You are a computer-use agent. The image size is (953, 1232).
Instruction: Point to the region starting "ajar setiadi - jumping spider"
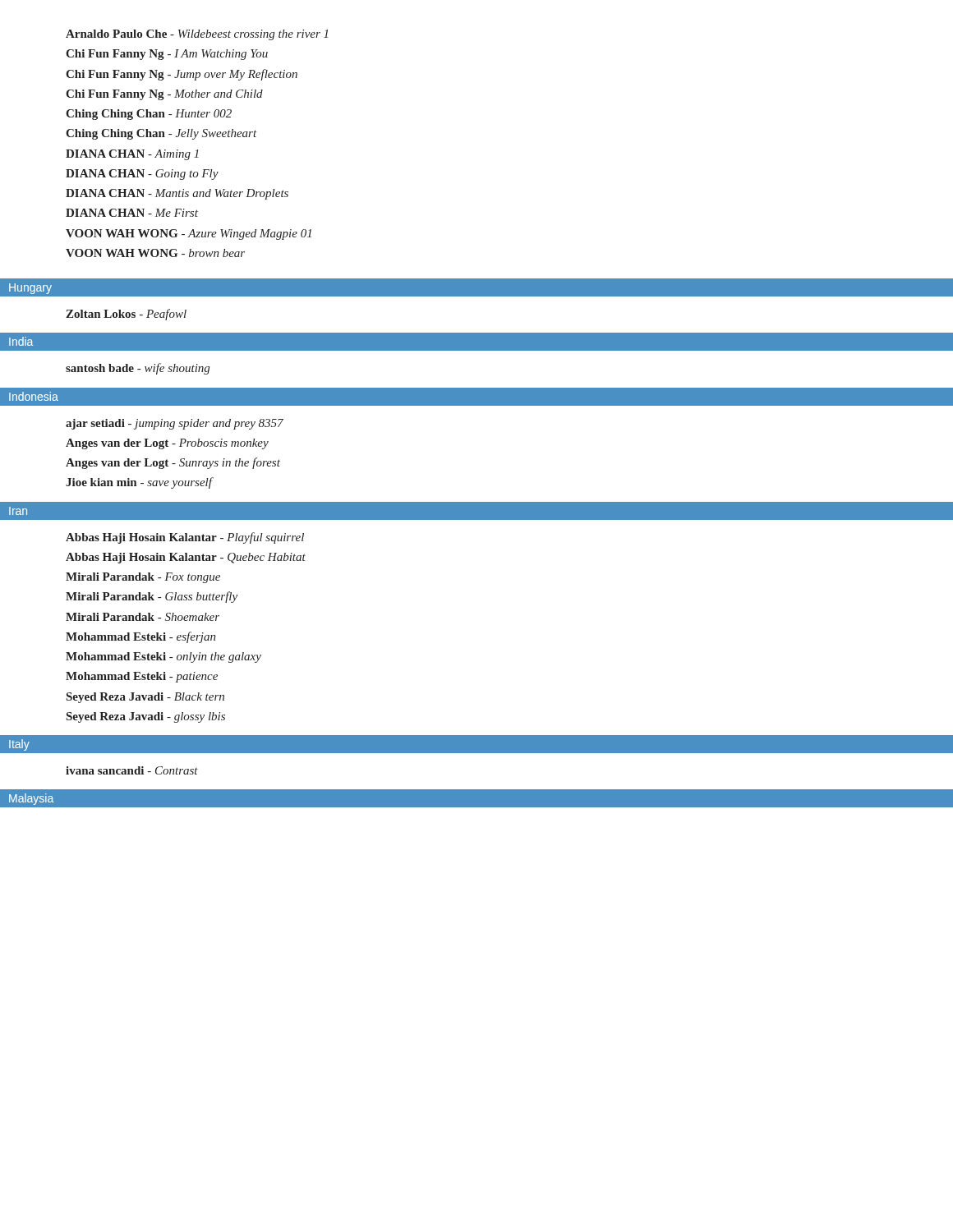[175, 424]
